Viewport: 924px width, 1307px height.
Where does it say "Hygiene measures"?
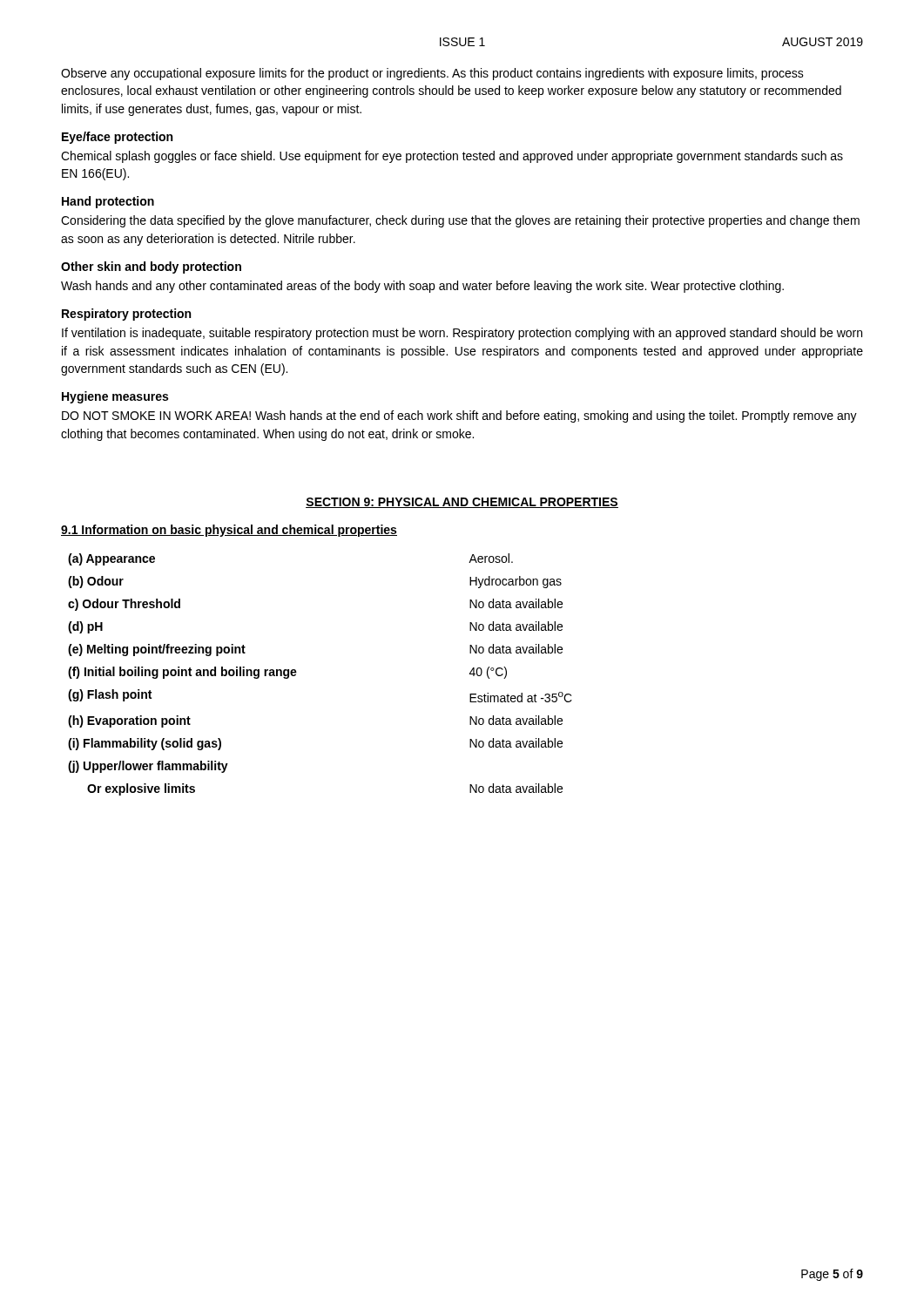pyautogui.click(x=115, y=397)
